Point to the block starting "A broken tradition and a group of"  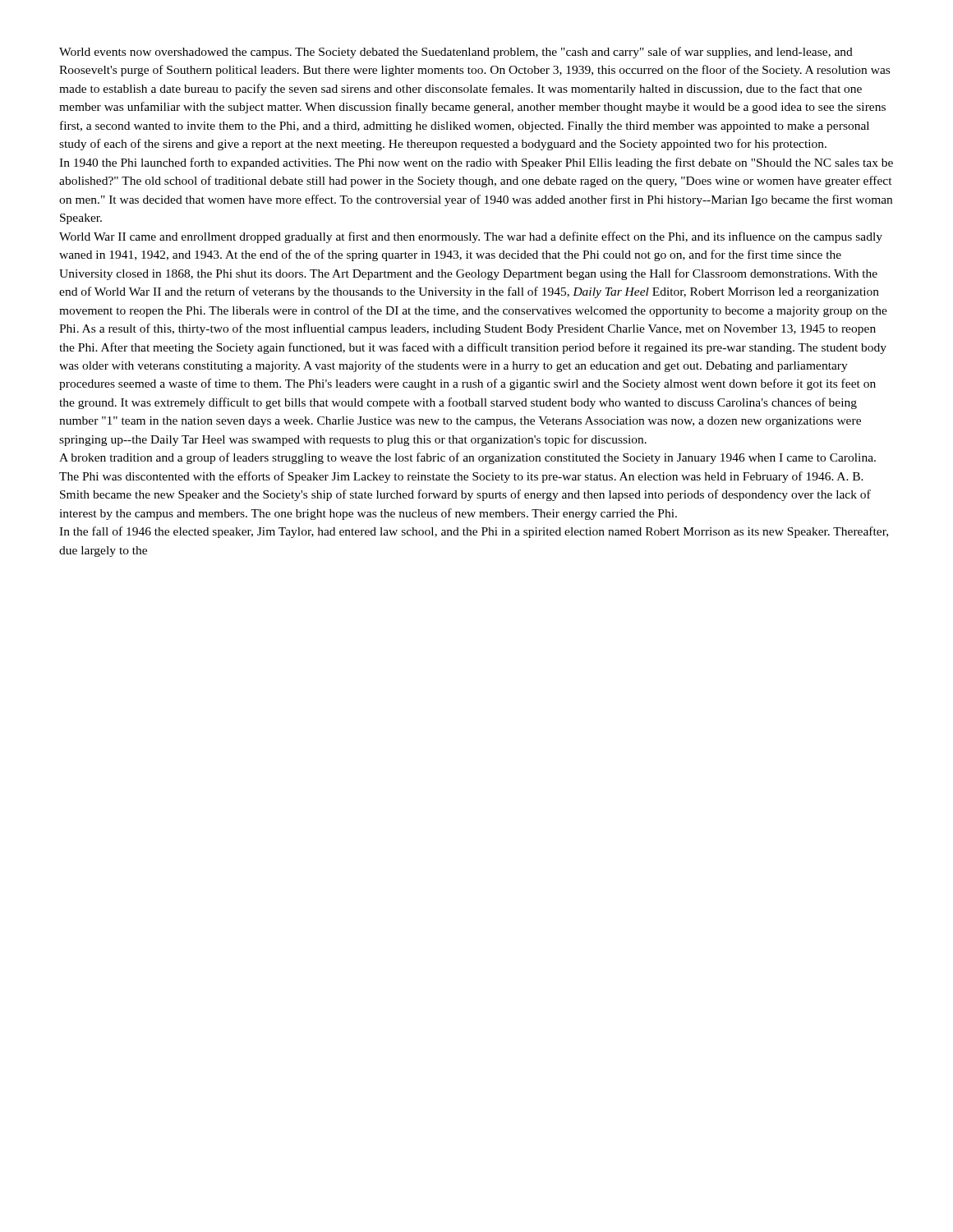tap(469, 485)
